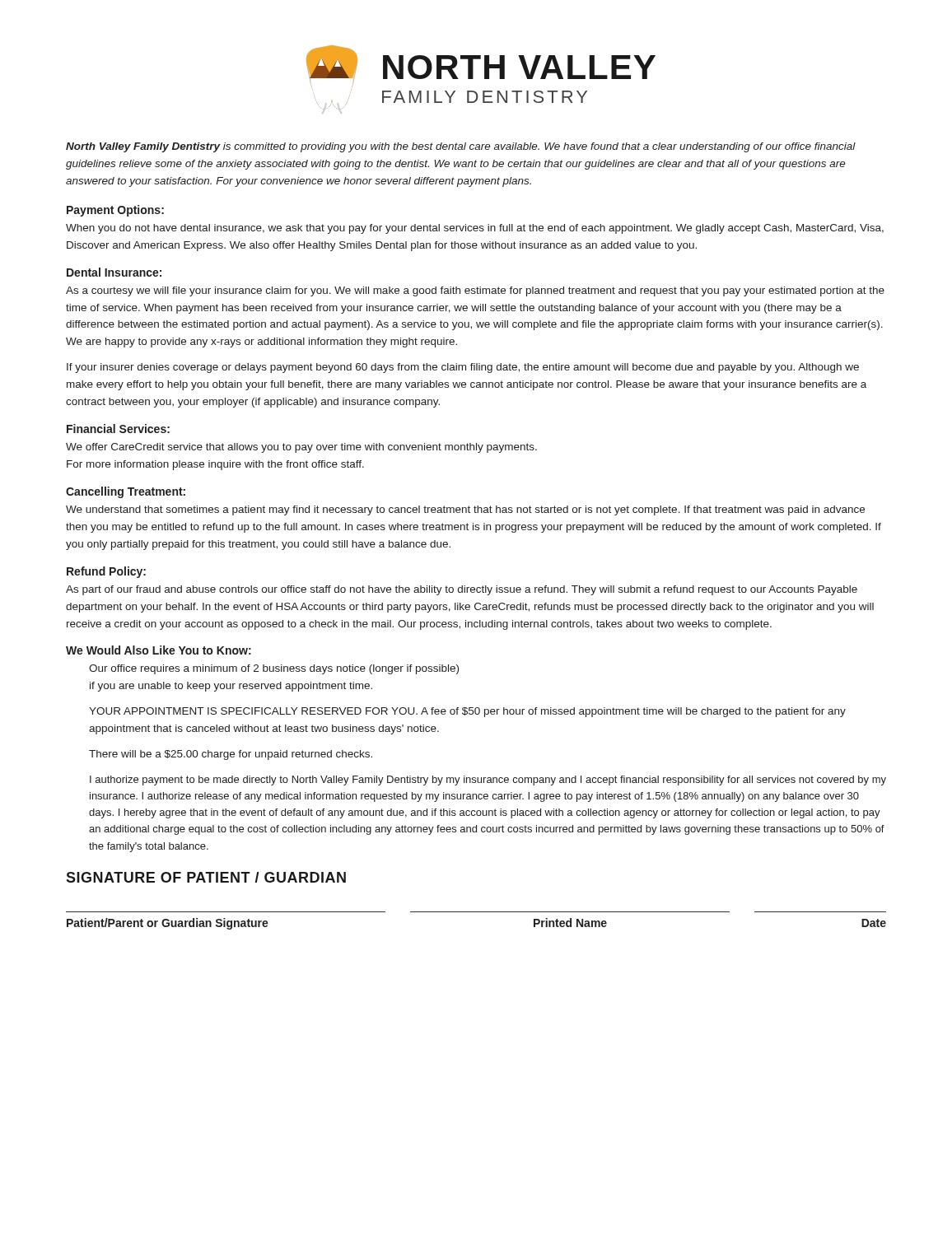Locate the section header containing "Financial Services:"
The image size is (952, 1235).
coord(118,429)
